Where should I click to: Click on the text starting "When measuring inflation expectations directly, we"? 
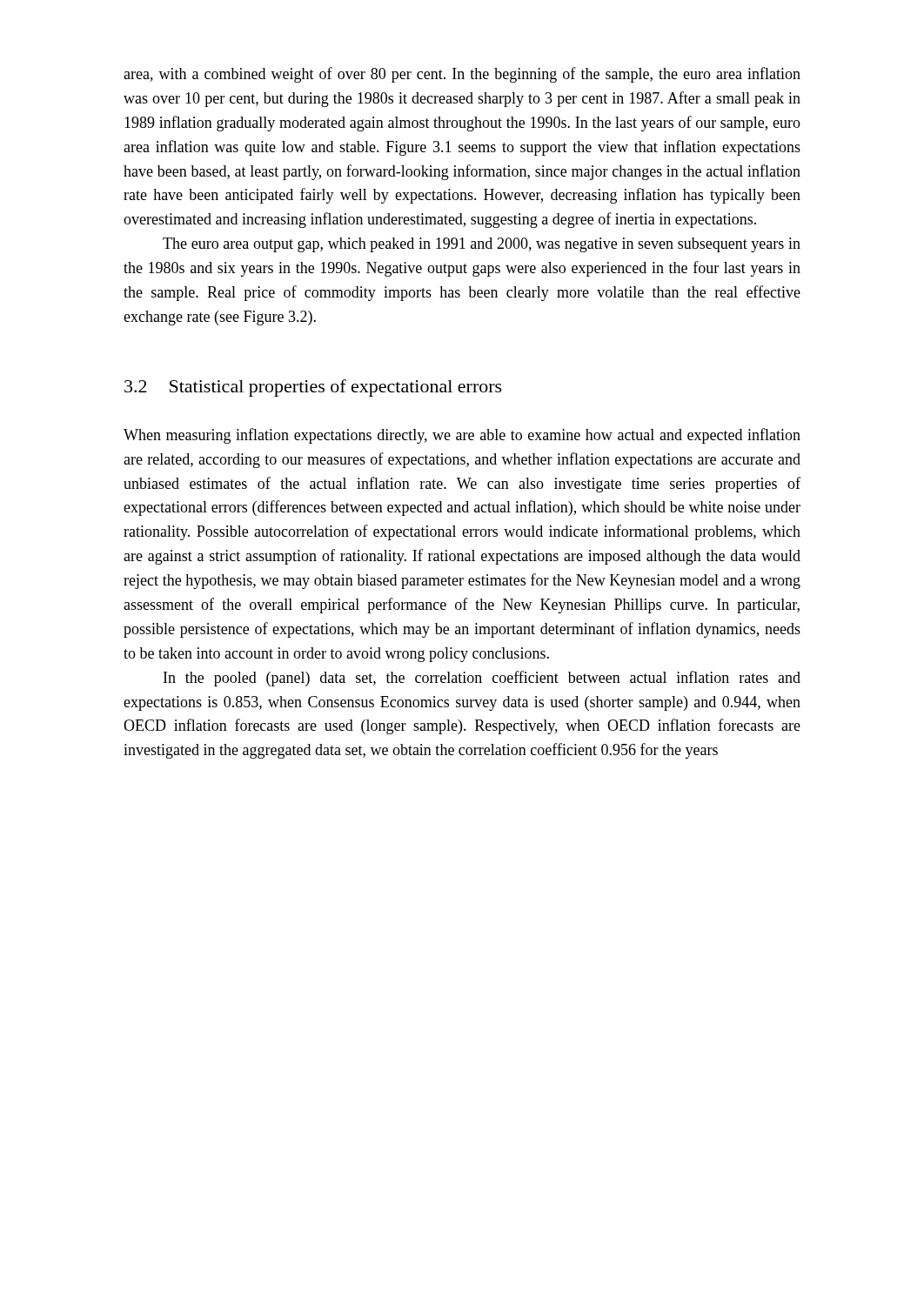(462, 545)
